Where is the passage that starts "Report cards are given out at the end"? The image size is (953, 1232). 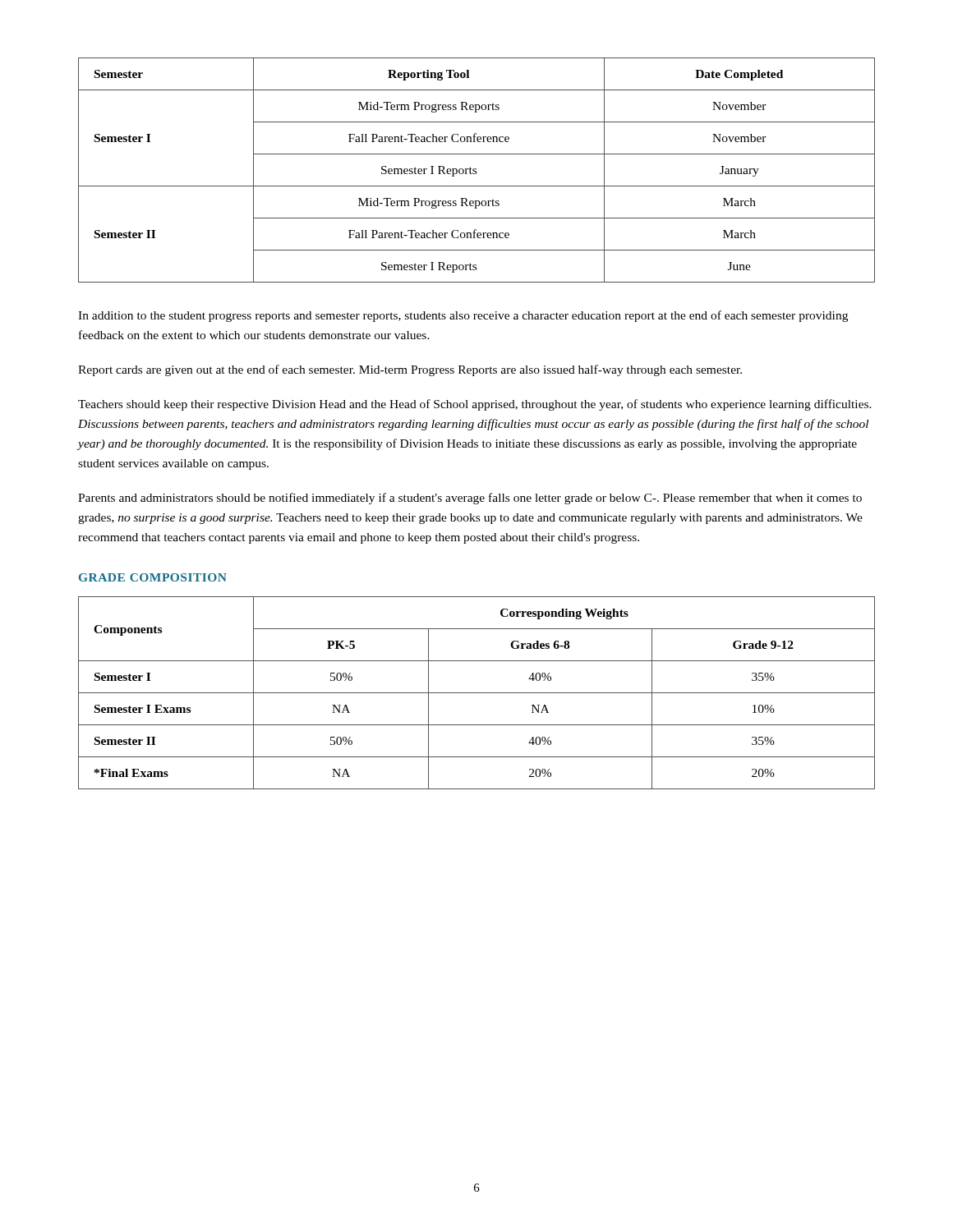click(x=410, y=369)
